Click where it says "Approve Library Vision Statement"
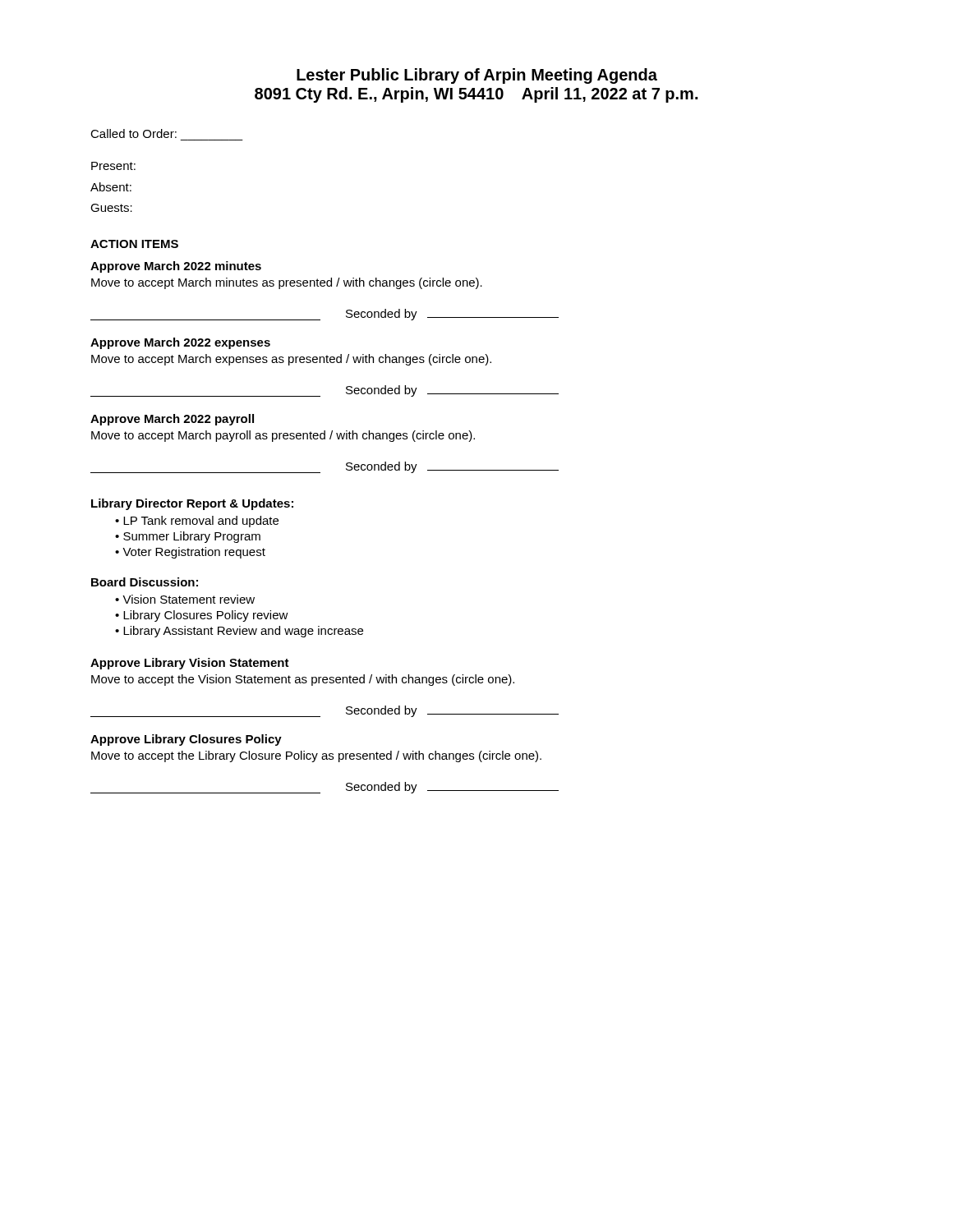This screenshot has width=953, height=1232. (x=190, y=662)
